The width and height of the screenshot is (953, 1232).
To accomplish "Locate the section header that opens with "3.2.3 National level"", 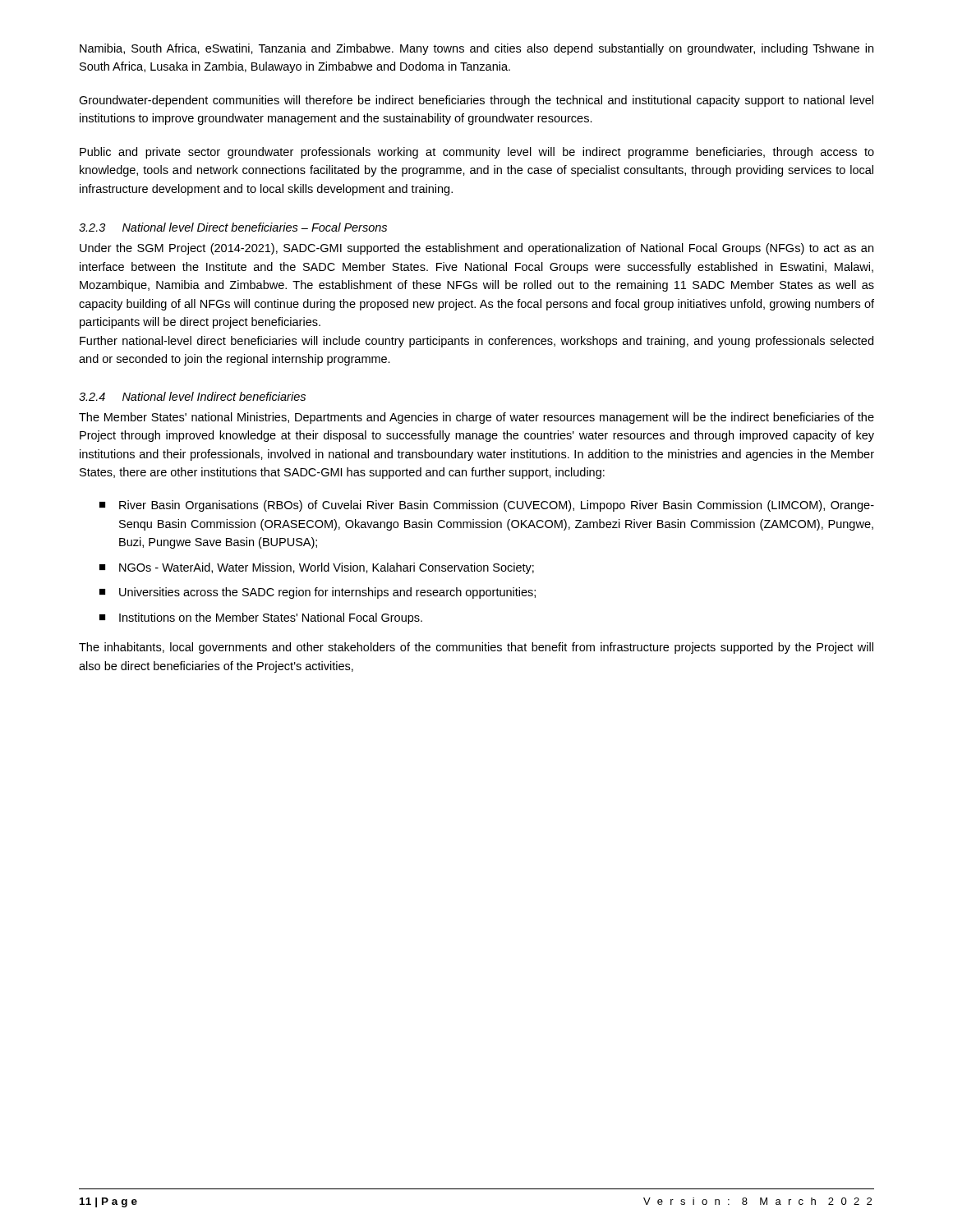I will click(233, 228).
